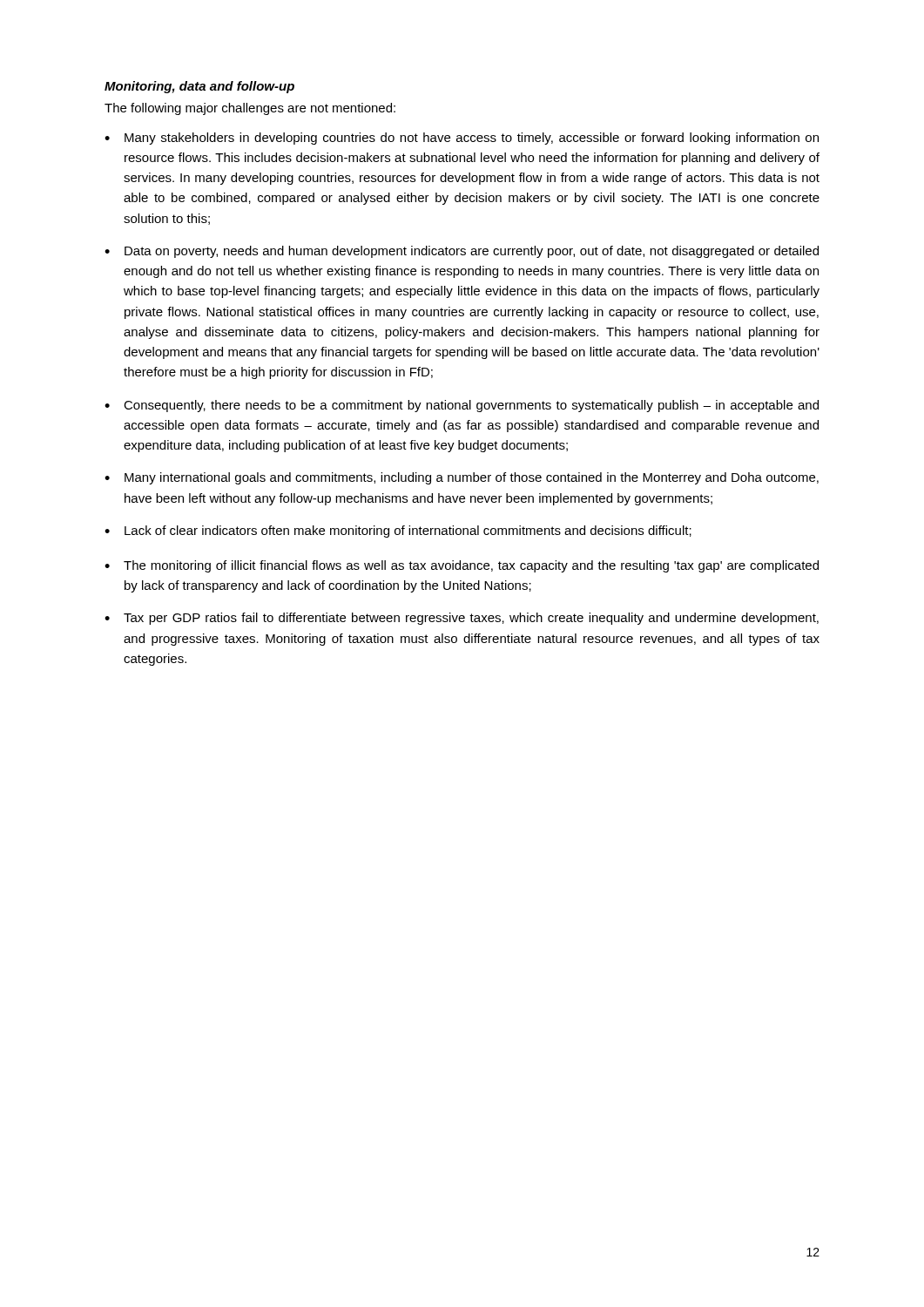Point to the region starting "The following major challenges"
924x1307 pixels.
[x=250, y=108]
